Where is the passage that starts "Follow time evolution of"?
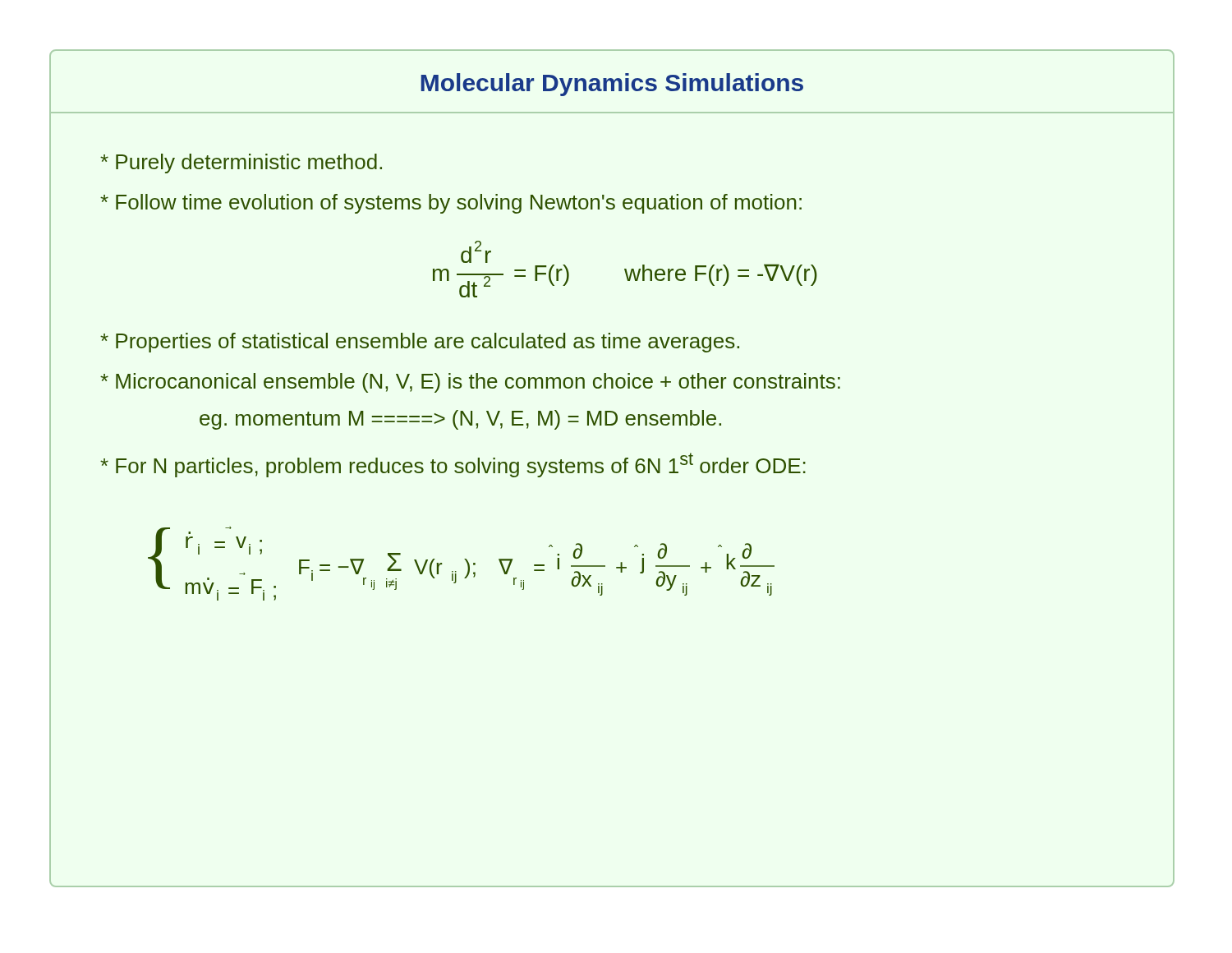Screen dimensions: 953x1232 452,202
